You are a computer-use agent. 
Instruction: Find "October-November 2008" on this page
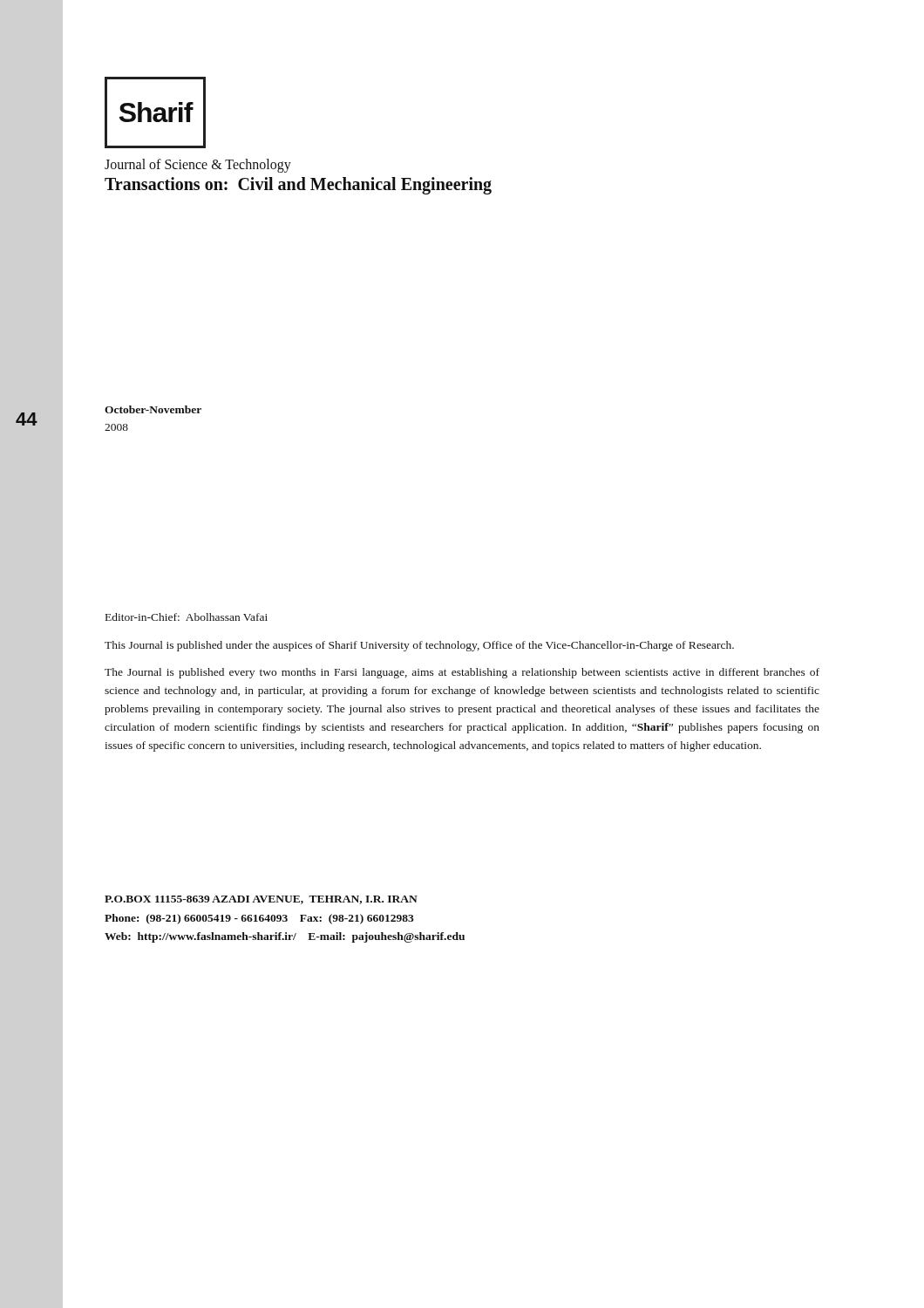pyautogui.click(x=192, y=419)
